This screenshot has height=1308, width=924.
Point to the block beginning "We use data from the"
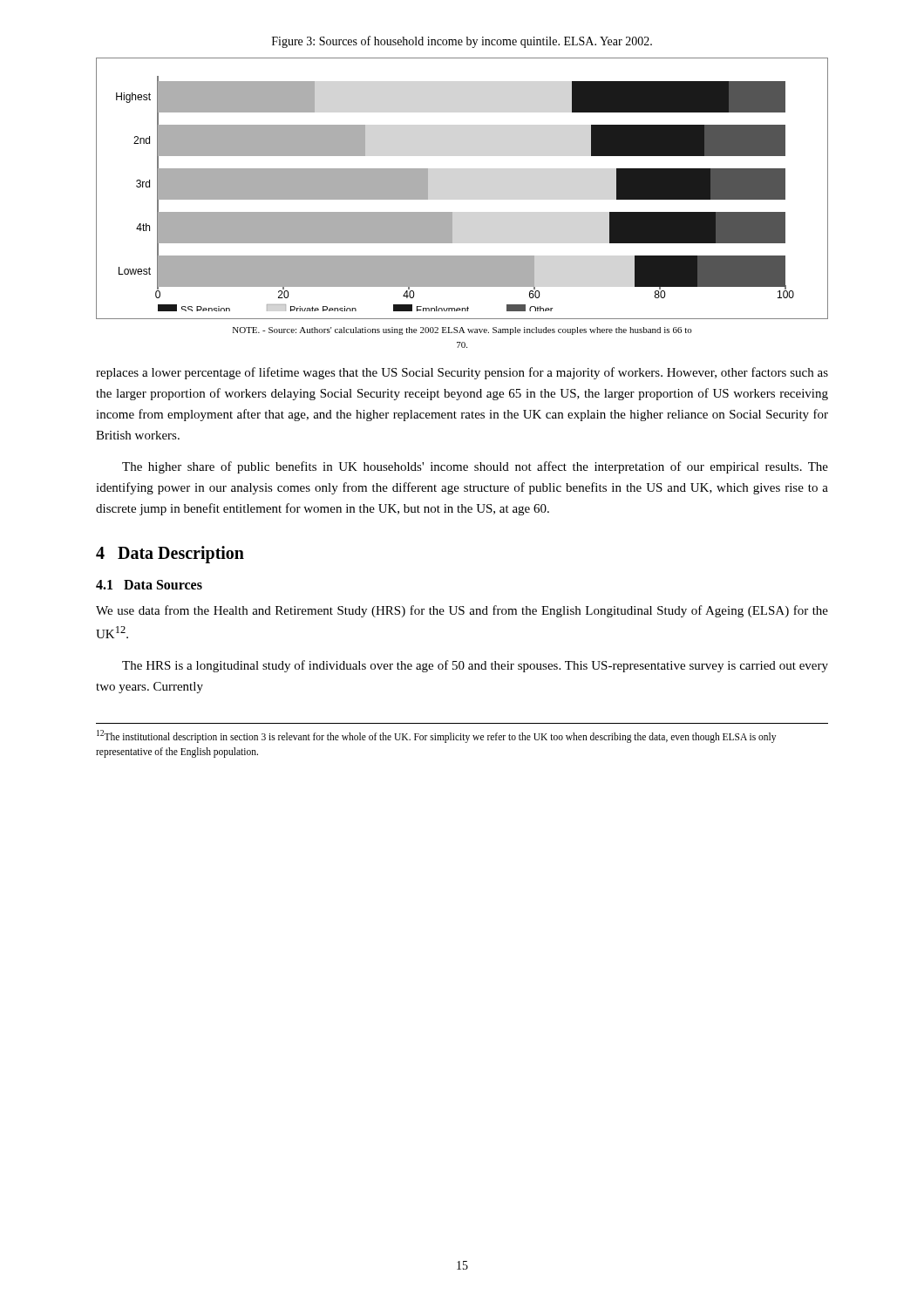click(x=462, y=611)
